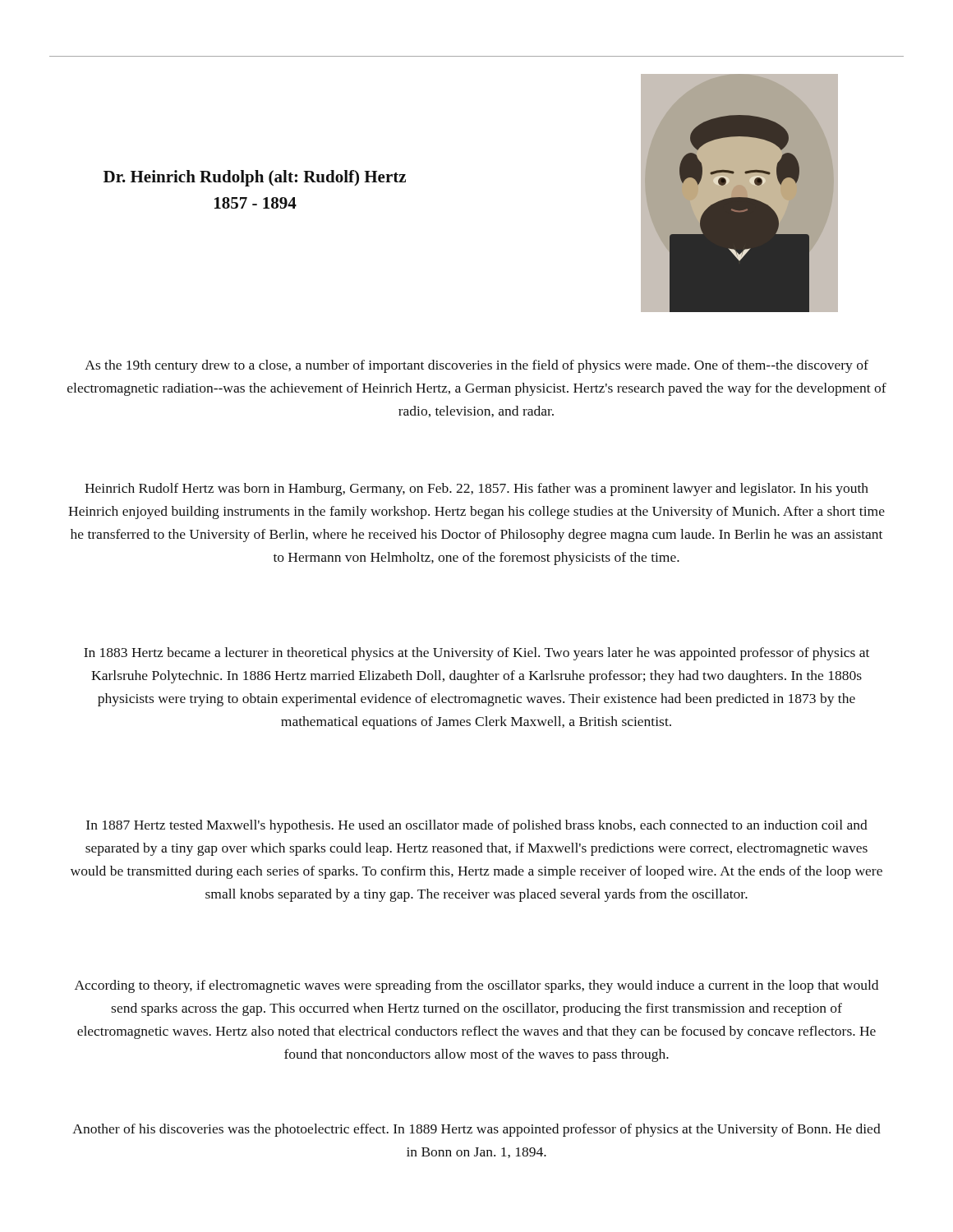Image resolution: width=953 pixels, height=1232 pixels.
Task: Click the passage that begins "Another of his discoveries"
Action: [476, 1140]
